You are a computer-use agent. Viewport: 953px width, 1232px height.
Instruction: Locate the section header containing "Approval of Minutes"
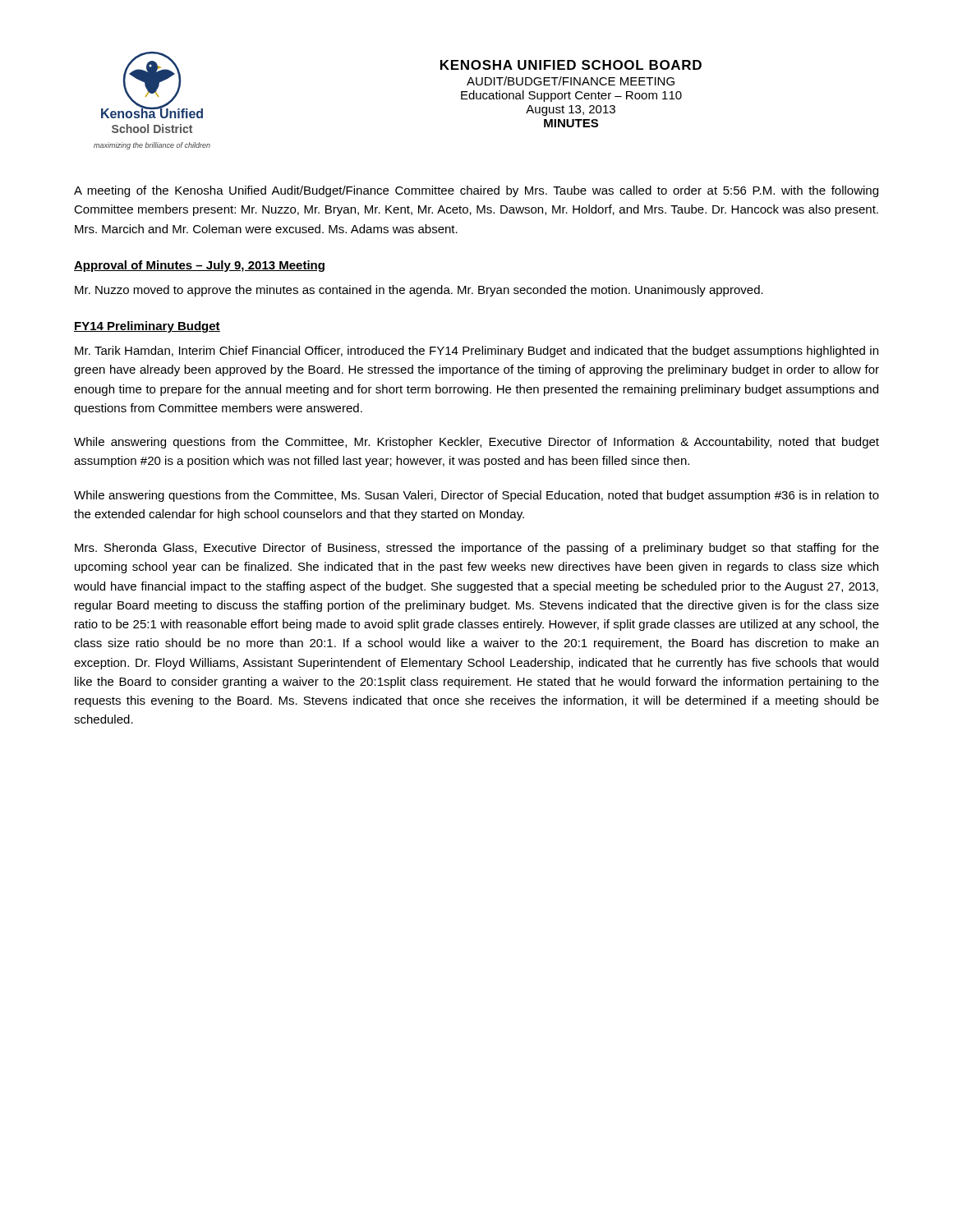tap(200, 265)
